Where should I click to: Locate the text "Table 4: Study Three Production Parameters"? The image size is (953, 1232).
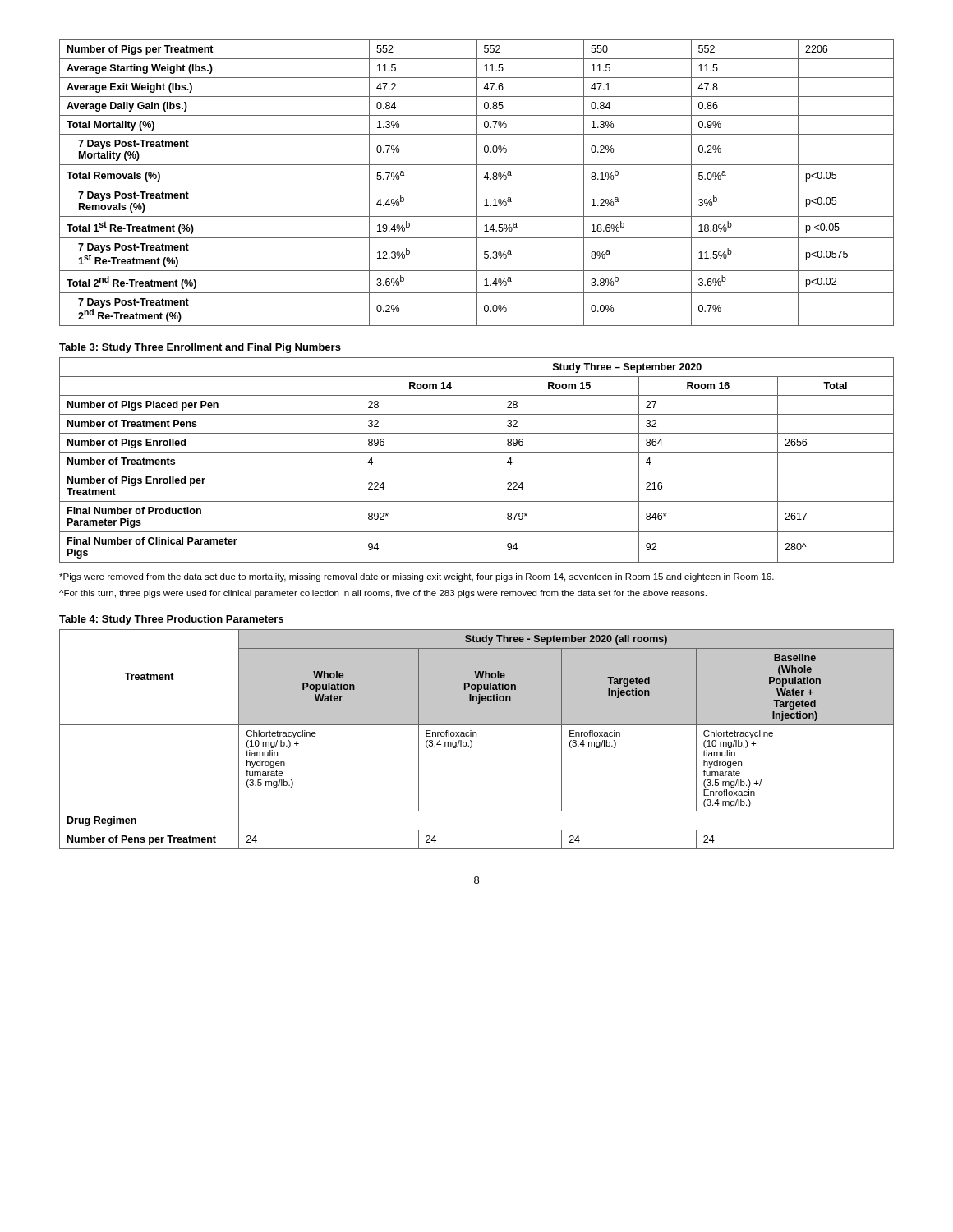[172, 618]
